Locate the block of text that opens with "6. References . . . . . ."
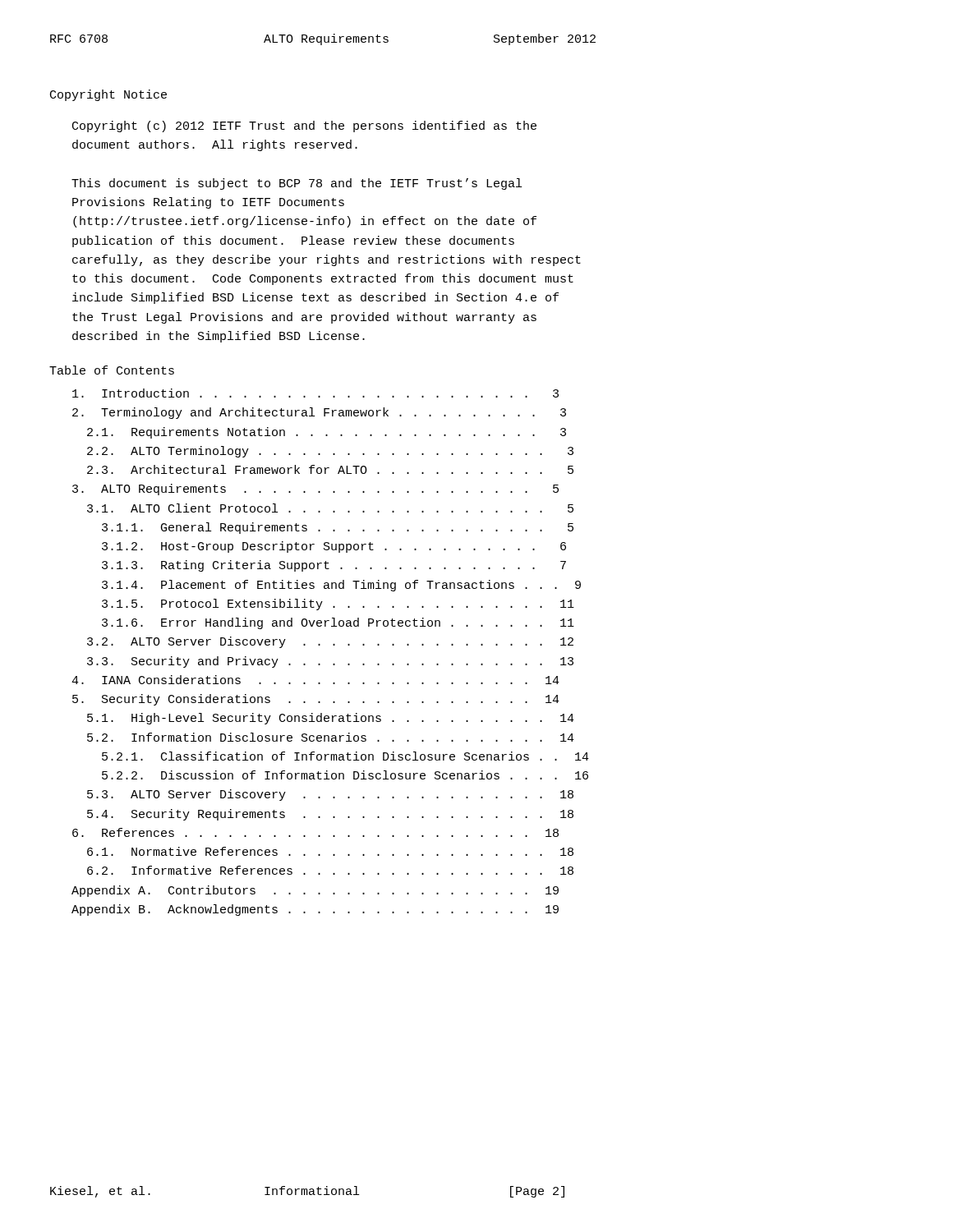 (x=476, y=834)
